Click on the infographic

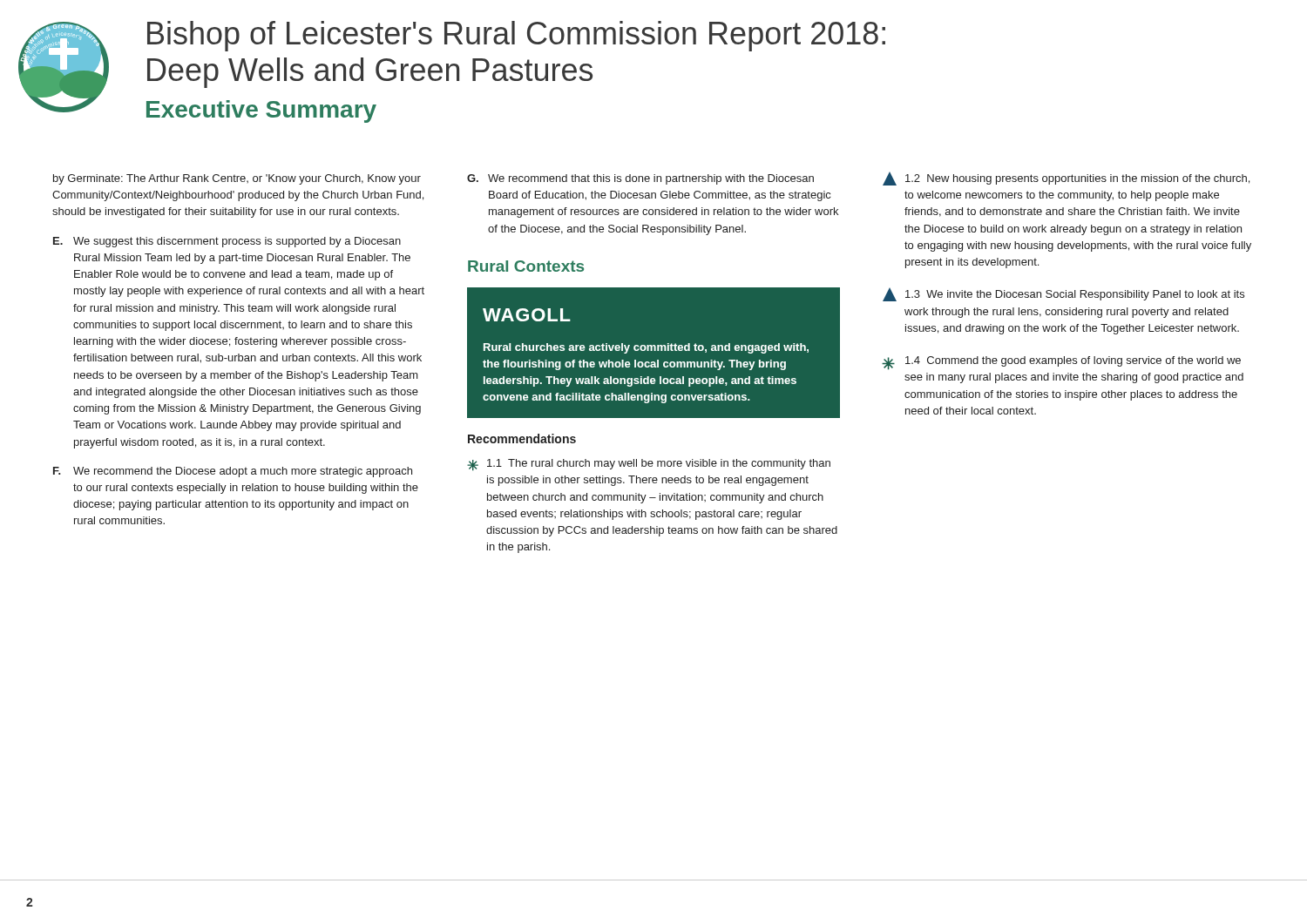pos(654,353)
